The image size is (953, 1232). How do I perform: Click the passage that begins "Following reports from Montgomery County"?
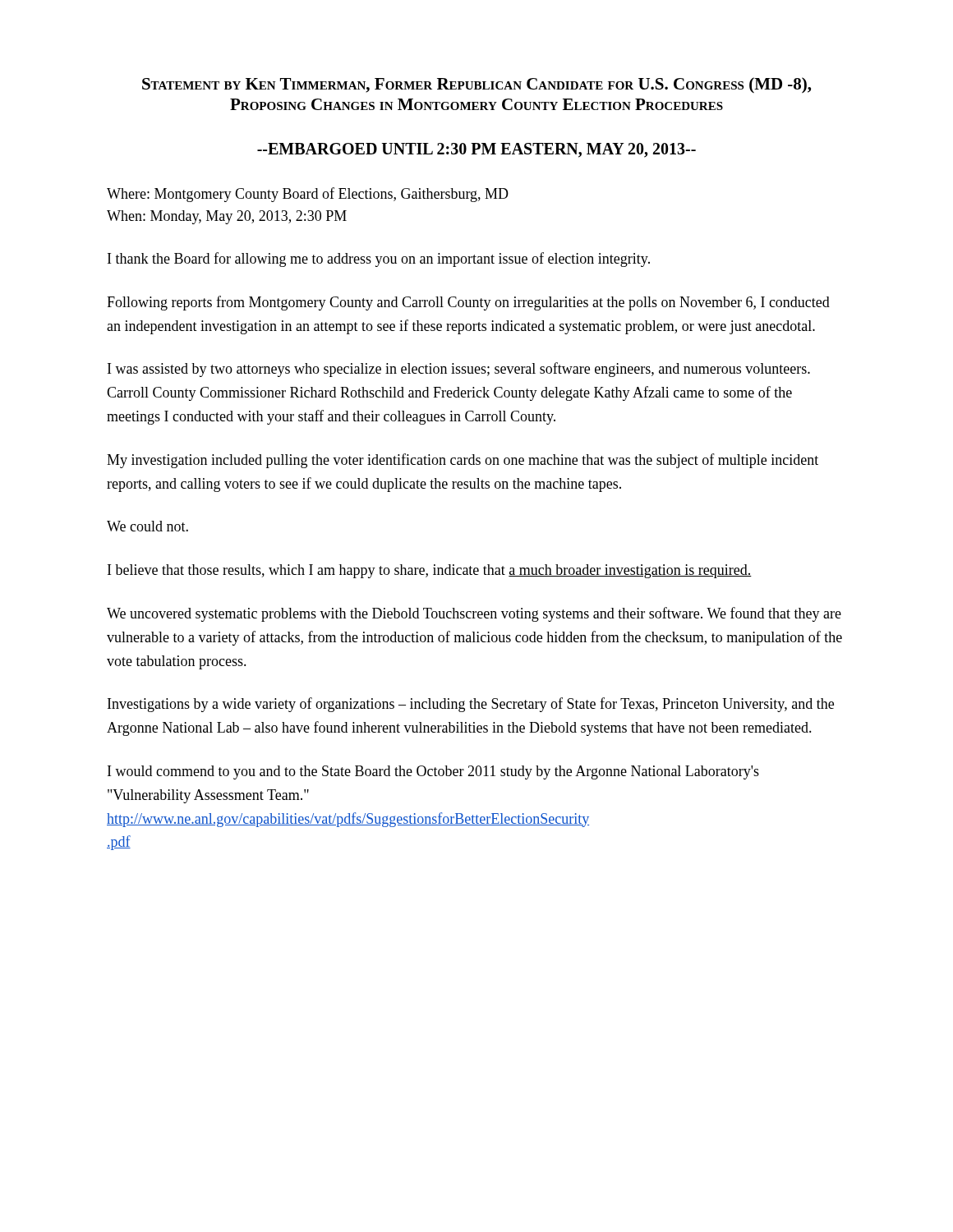(468, 314)
